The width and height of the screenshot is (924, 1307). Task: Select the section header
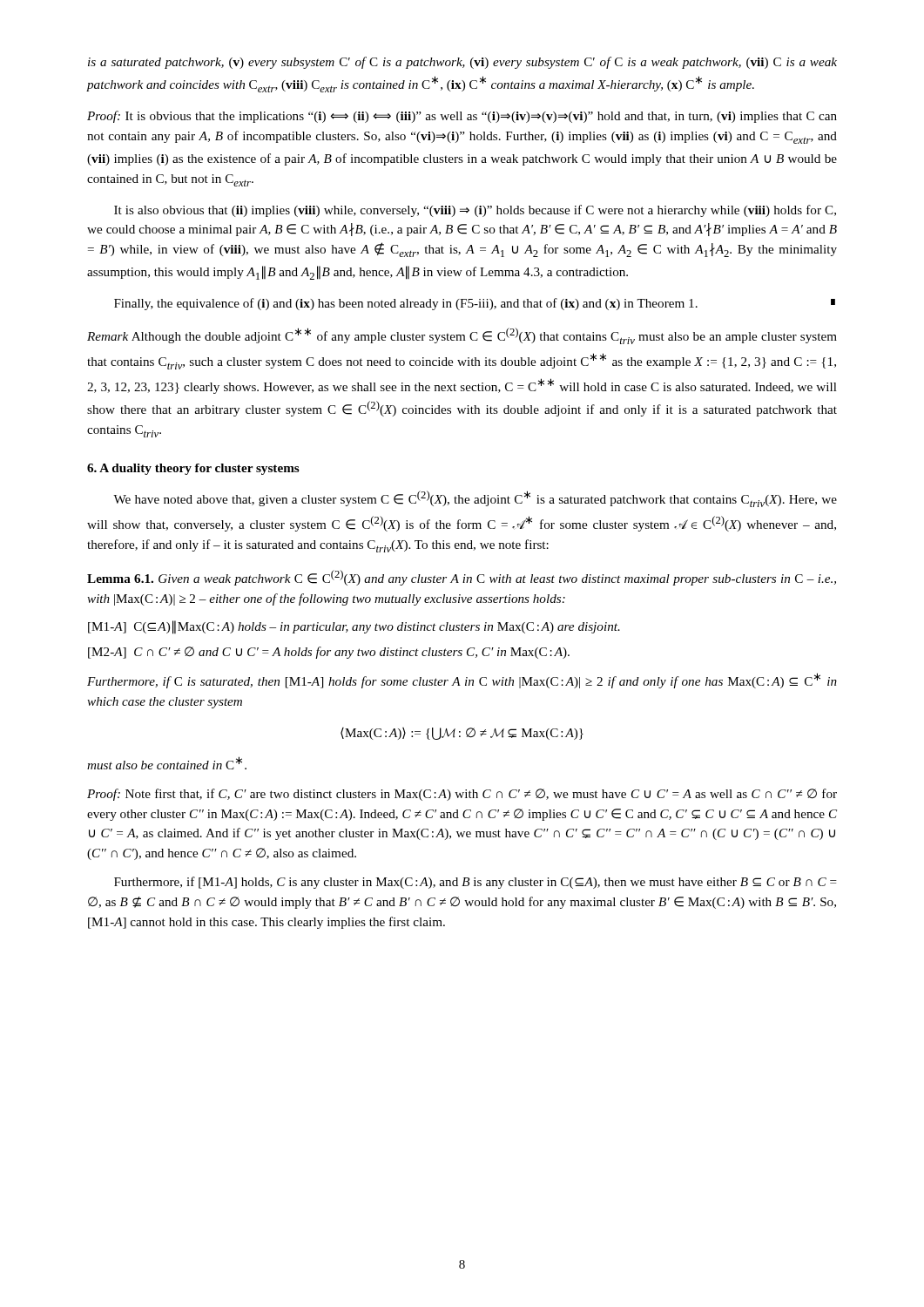pyautogui.click(x=462, y=468)
